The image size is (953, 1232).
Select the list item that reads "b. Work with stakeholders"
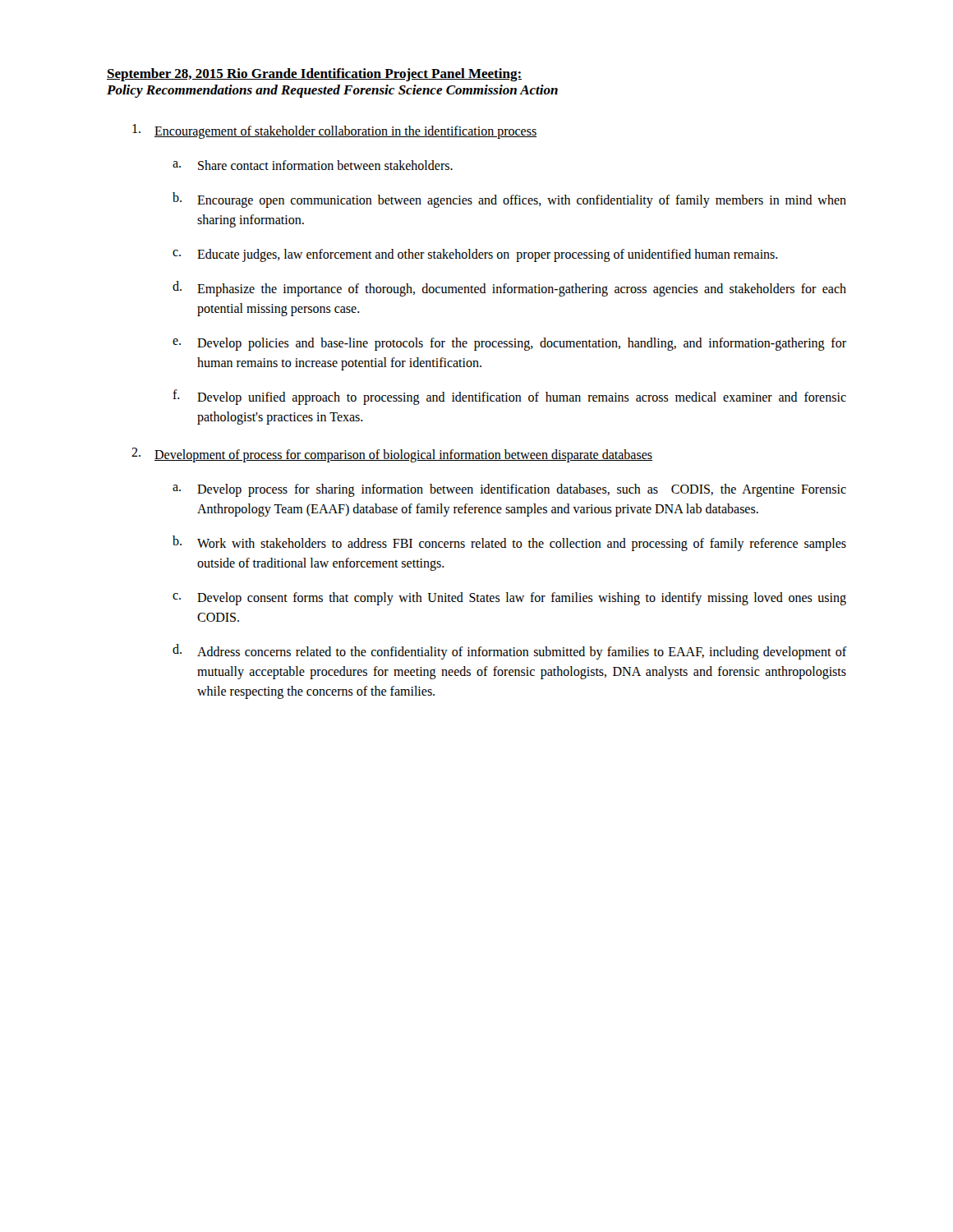point(509,554)
